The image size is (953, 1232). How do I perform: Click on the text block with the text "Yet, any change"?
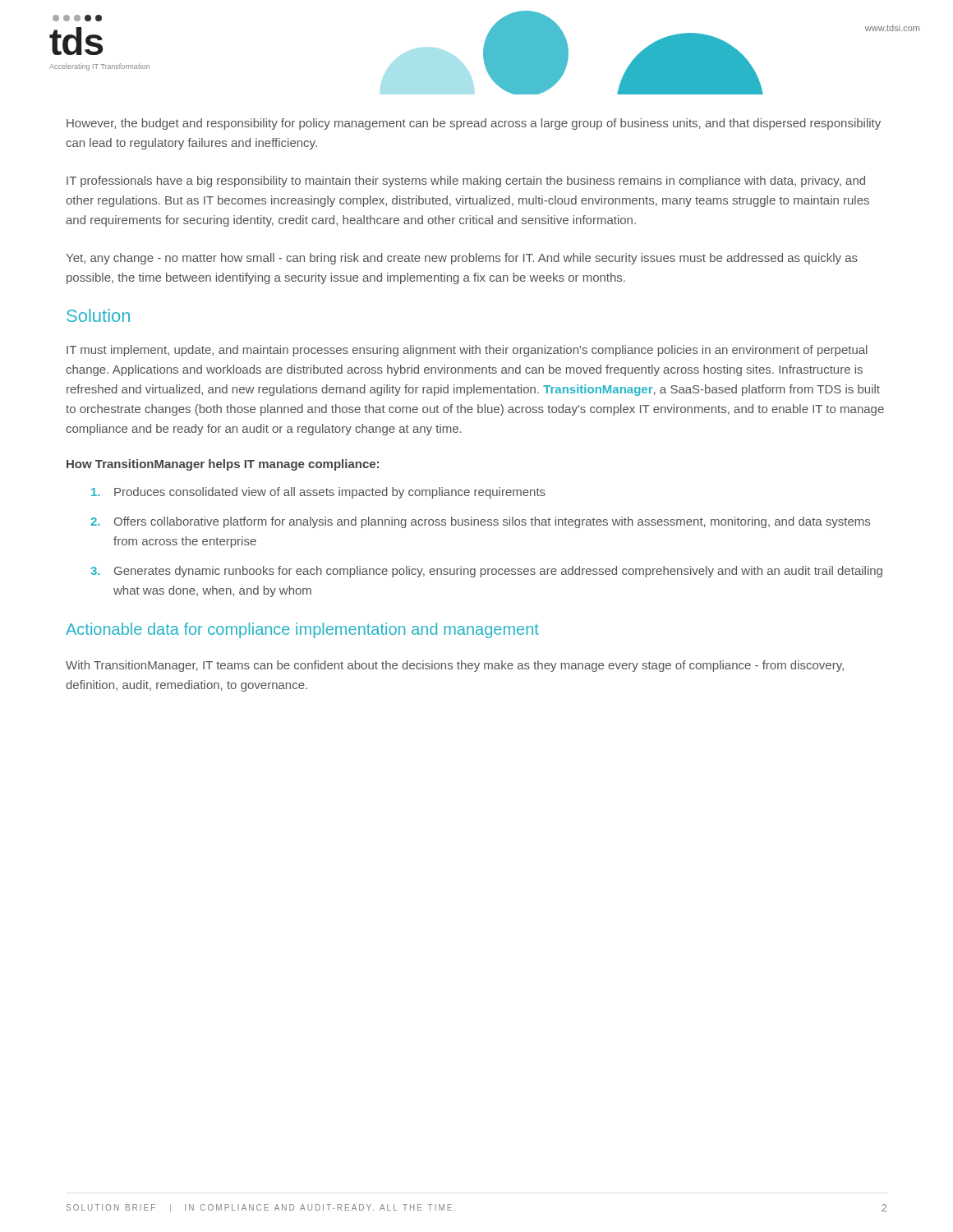pyautogui.click(x=462, y=267)
